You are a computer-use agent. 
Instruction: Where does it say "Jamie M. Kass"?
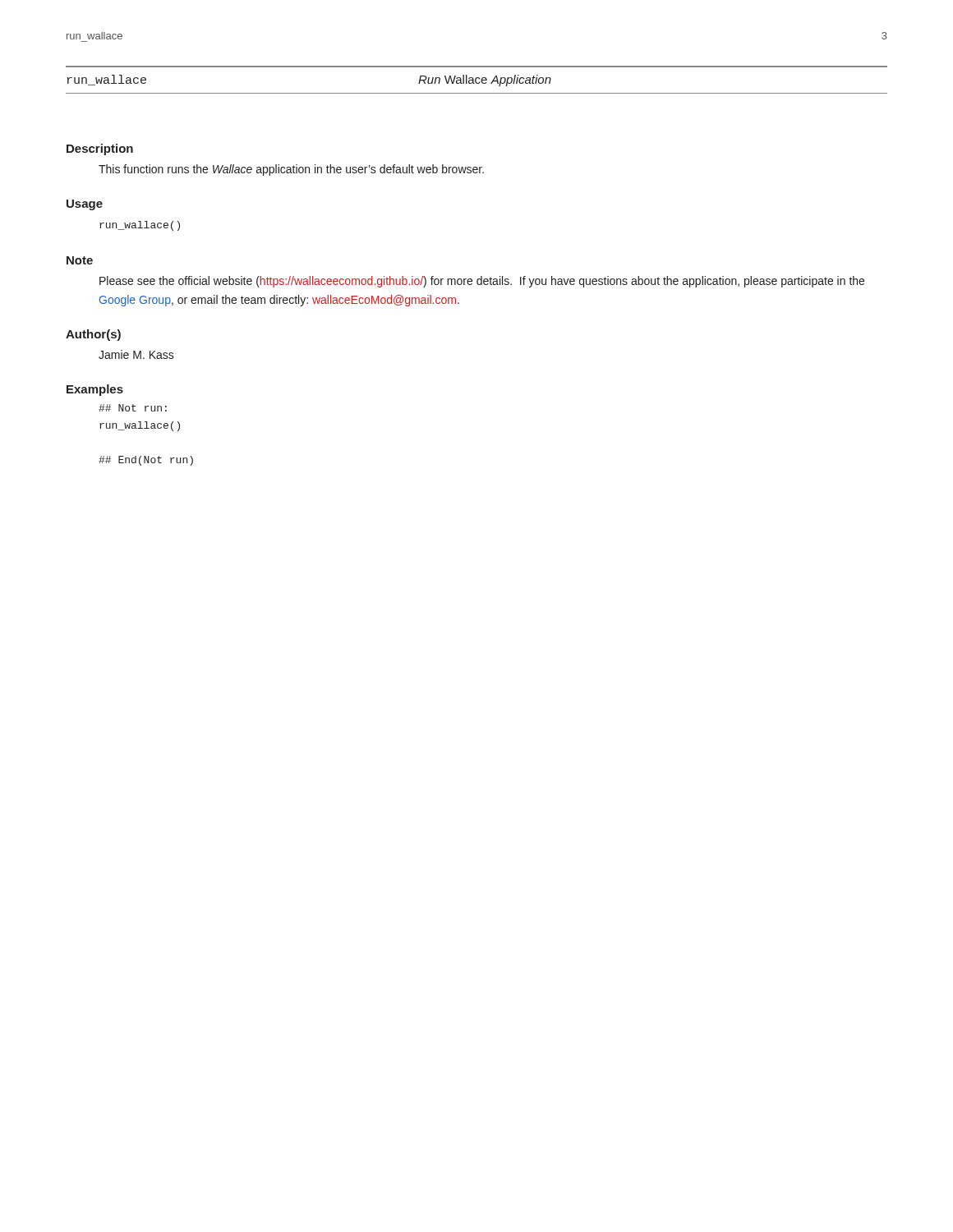pos(136,355)
